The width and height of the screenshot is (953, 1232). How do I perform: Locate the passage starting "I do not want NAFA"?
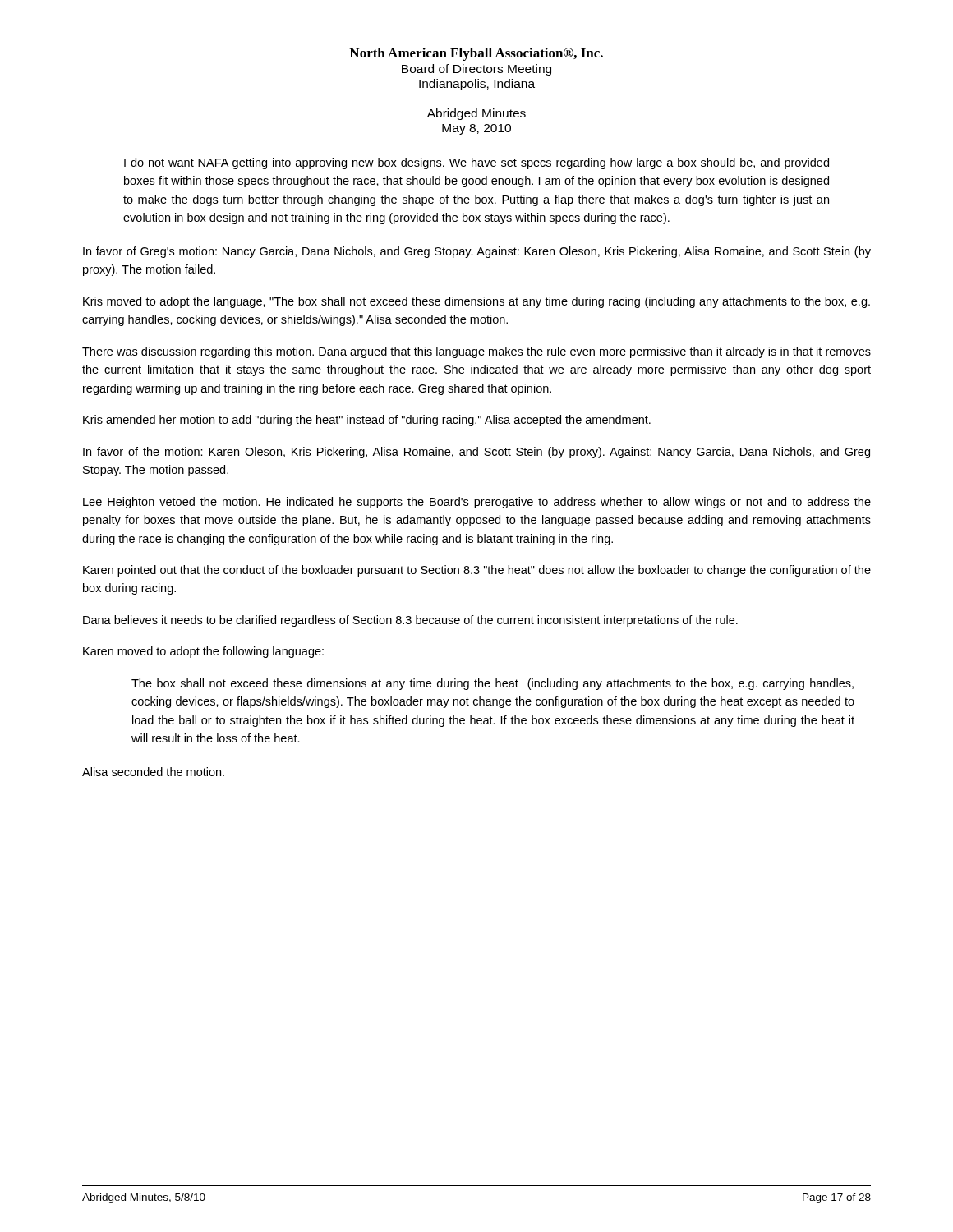point(476,190)
